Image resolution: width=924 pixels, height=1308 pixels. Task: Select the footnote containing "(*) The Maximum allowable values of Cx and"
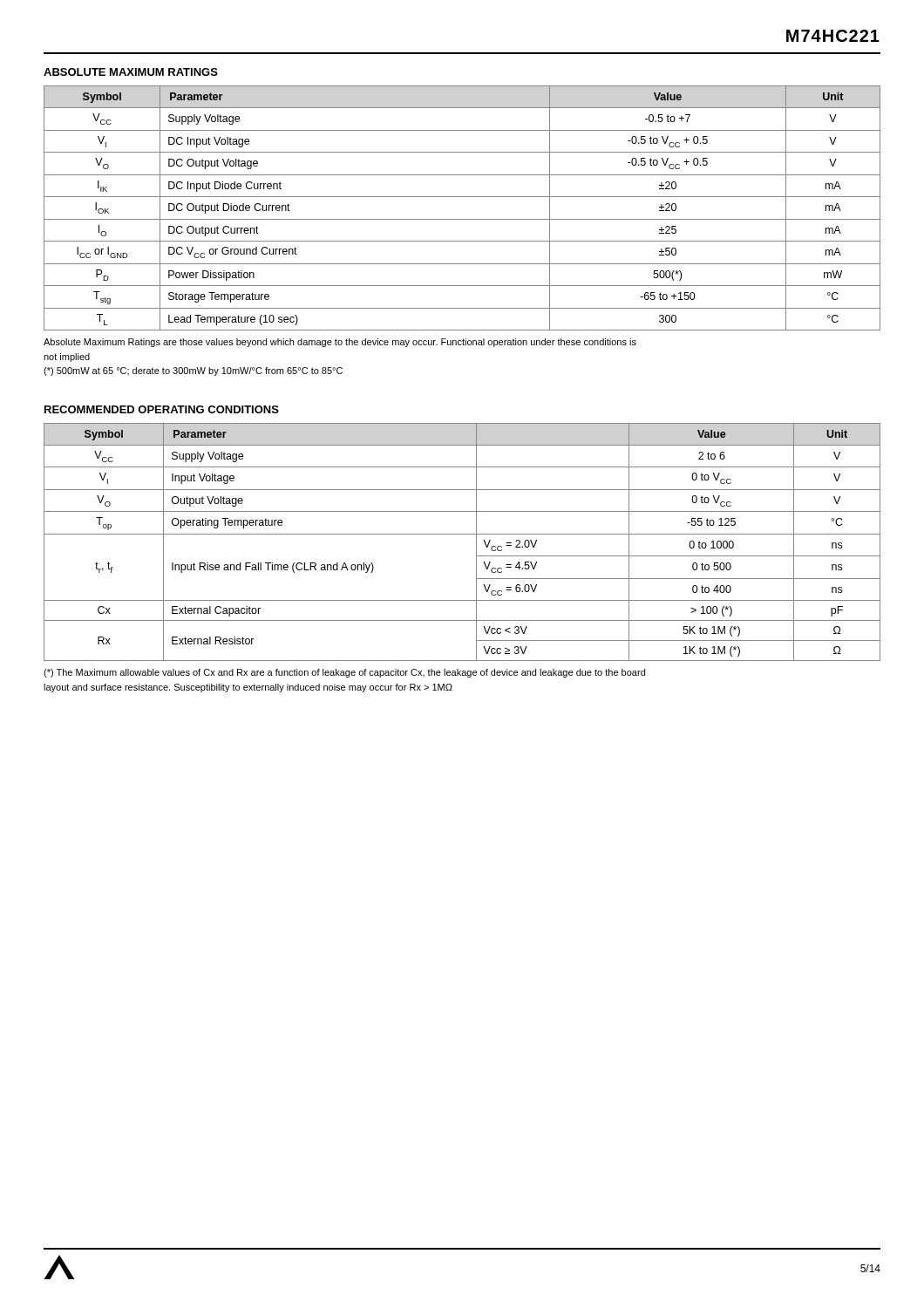point(345,680)
